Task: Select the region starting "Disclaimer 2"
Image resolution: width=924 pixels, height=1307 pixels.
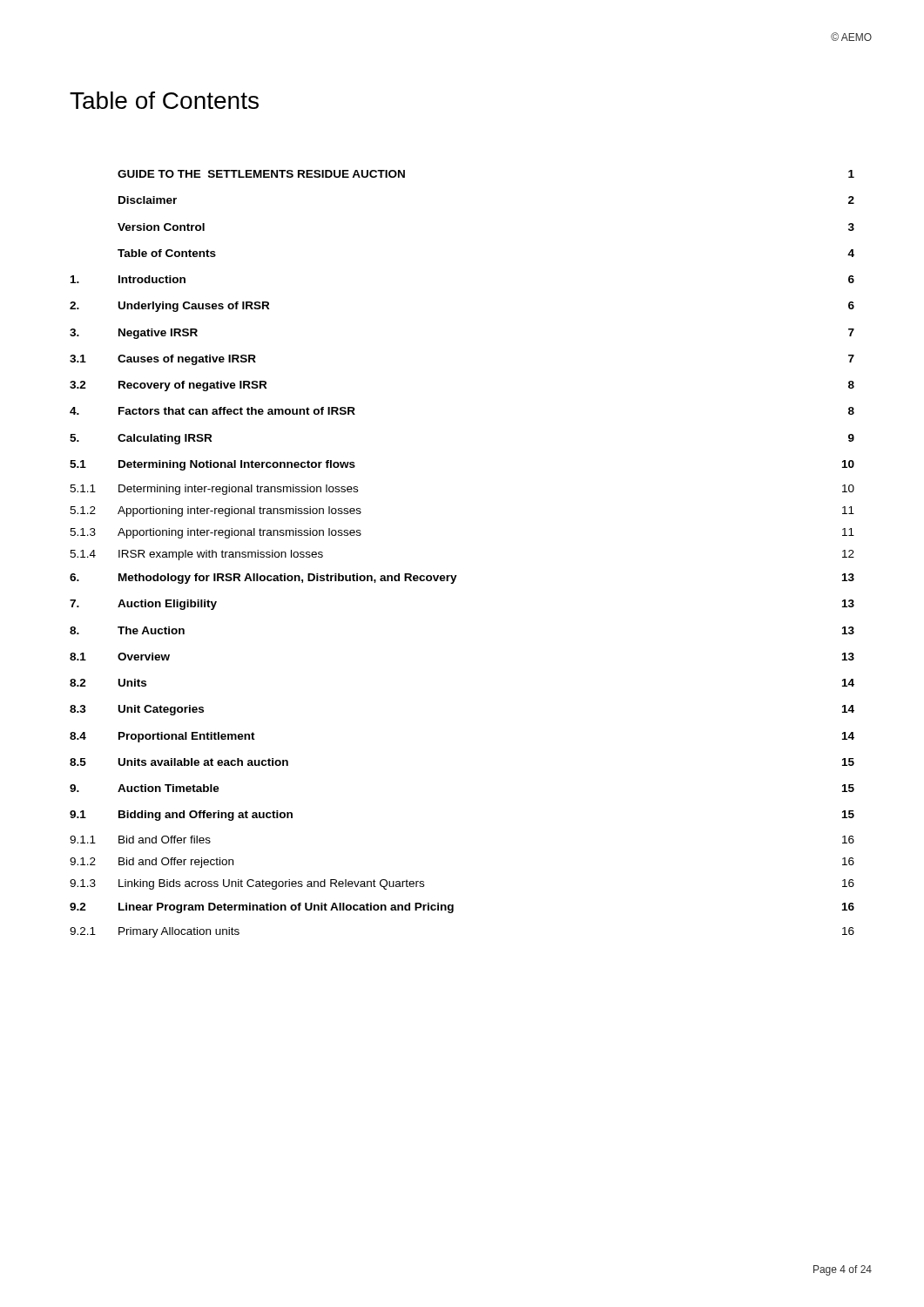Action: (148, 199)
